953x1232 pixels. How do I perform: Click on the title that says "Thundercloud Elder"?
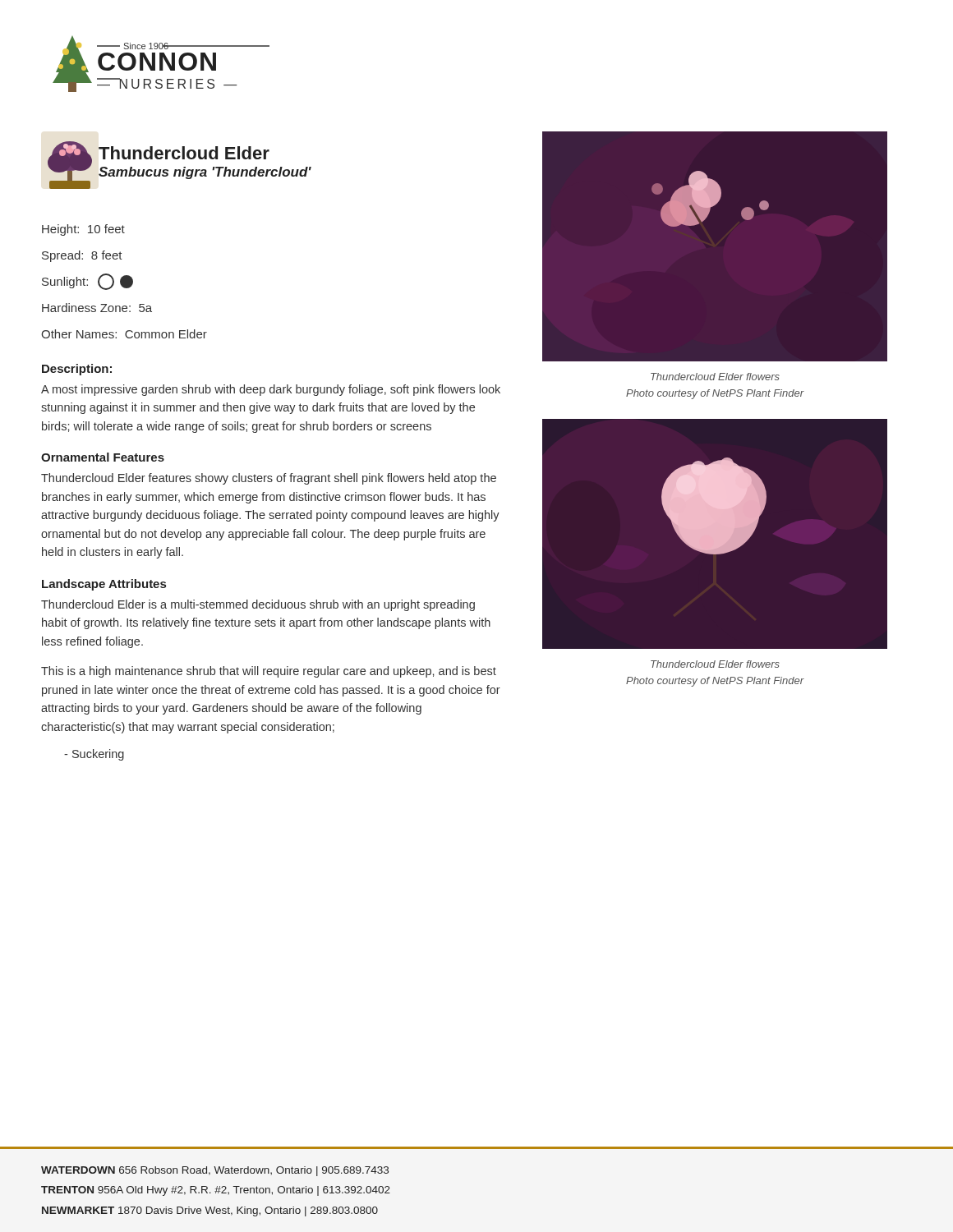[184, 153]
